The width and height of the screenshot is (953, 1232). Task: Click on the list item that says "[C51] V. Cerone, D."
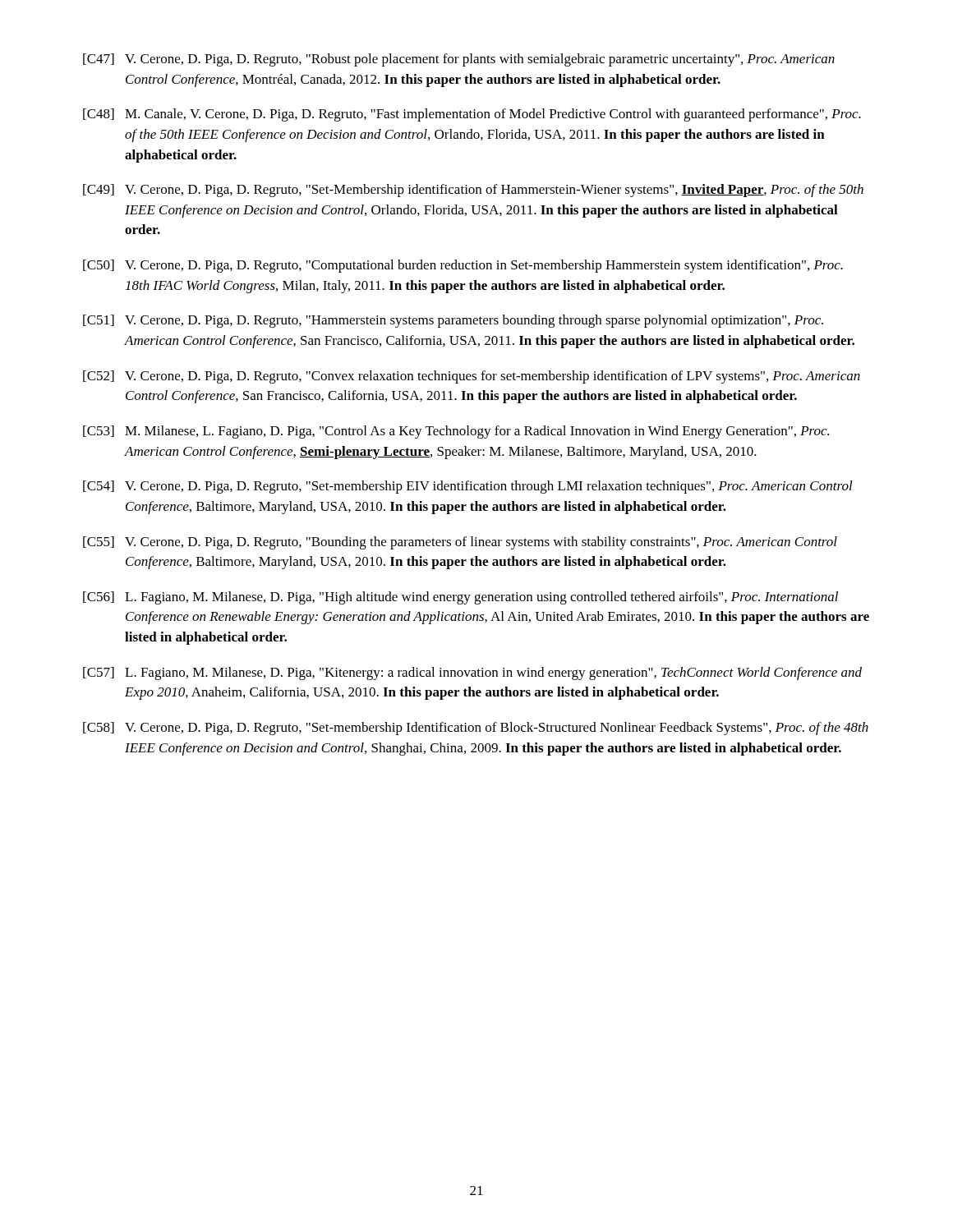click(476, 331)
